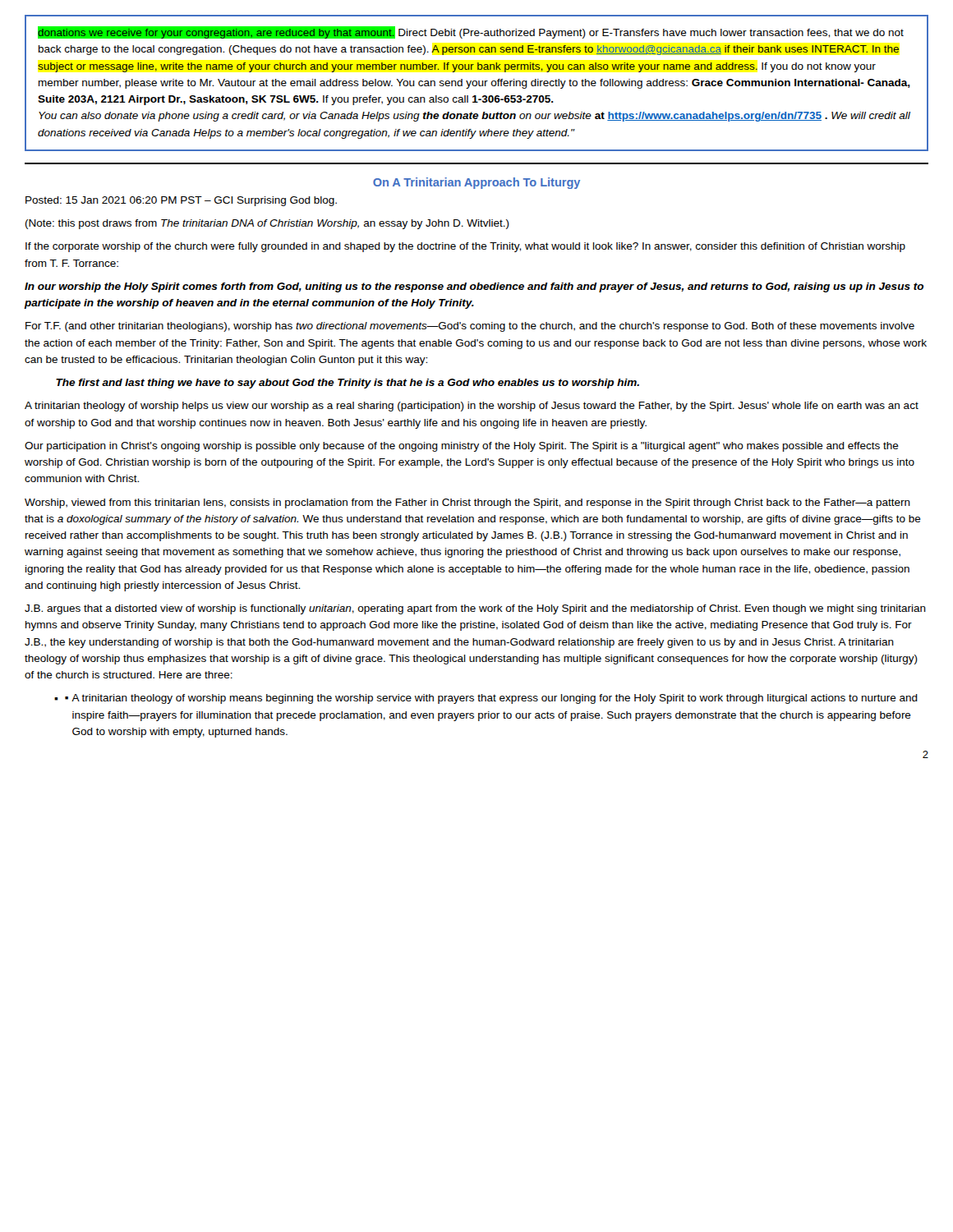Click on the passage starting "donations we receive for your congregation, are"

[474, 82]
